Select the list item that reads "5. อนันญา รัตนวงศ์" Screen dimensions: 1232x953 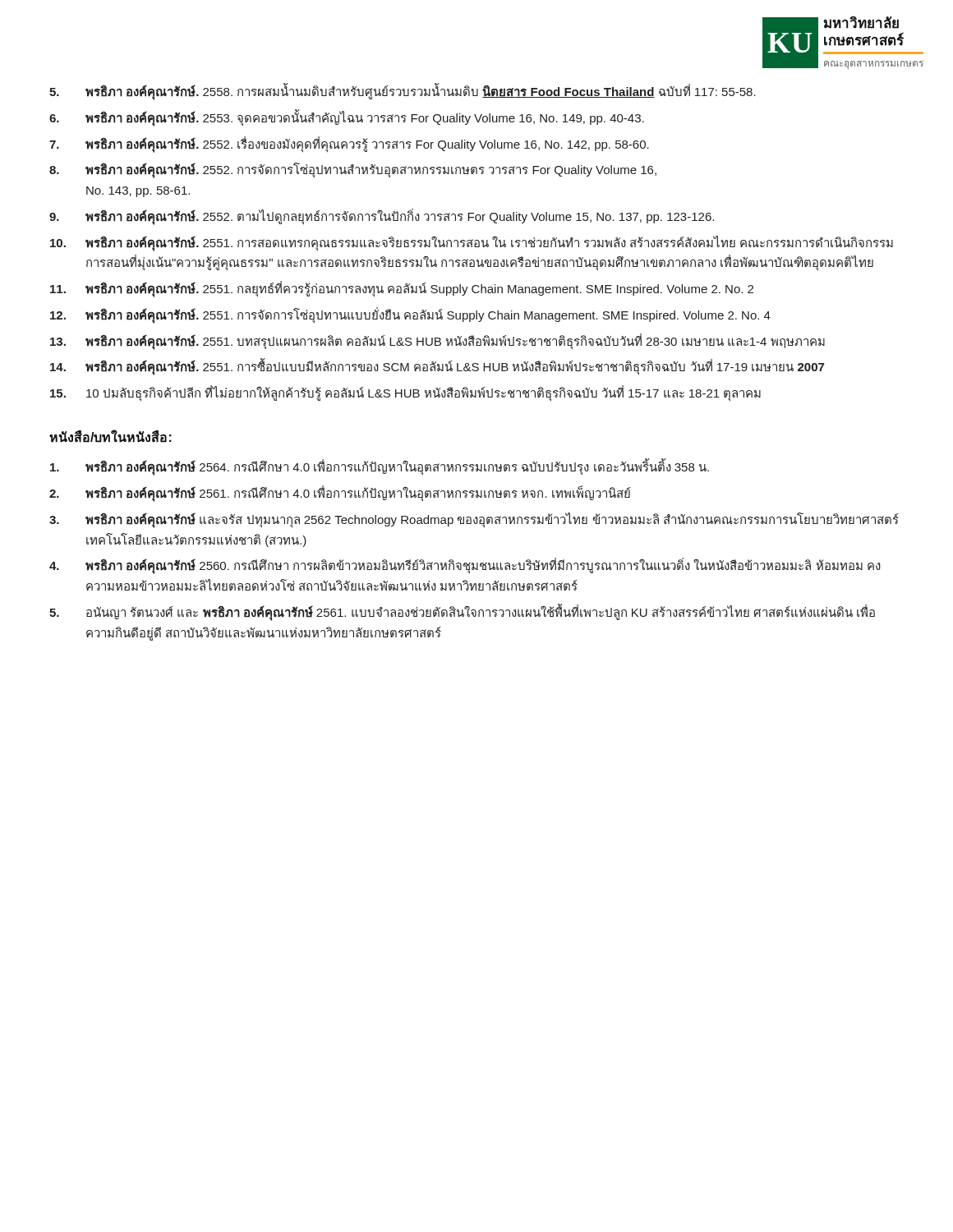coord(476,623)
